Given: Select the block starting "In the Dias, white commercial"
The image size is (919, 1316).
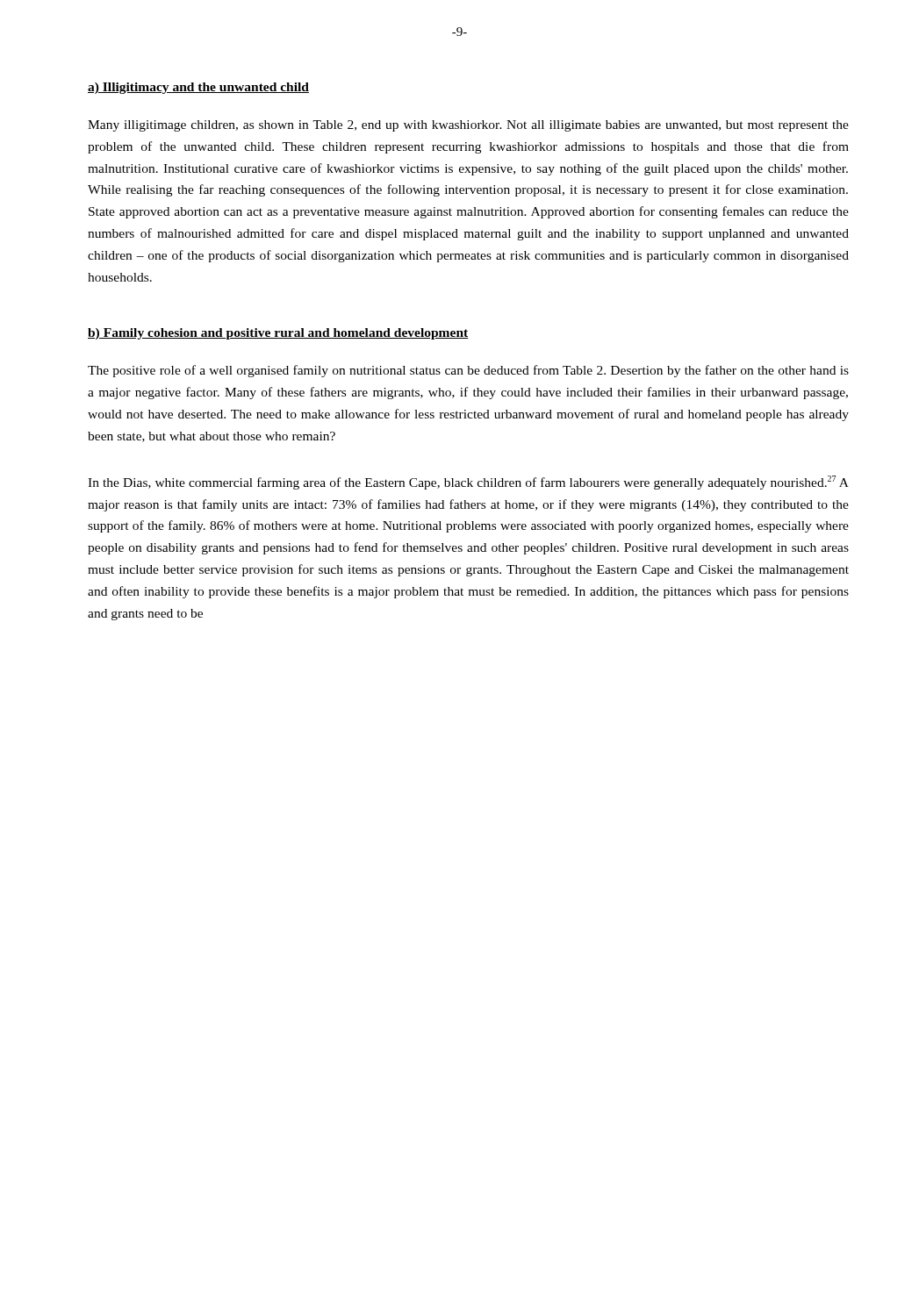Looking at the screenshot, I should (x=468, y=547).
